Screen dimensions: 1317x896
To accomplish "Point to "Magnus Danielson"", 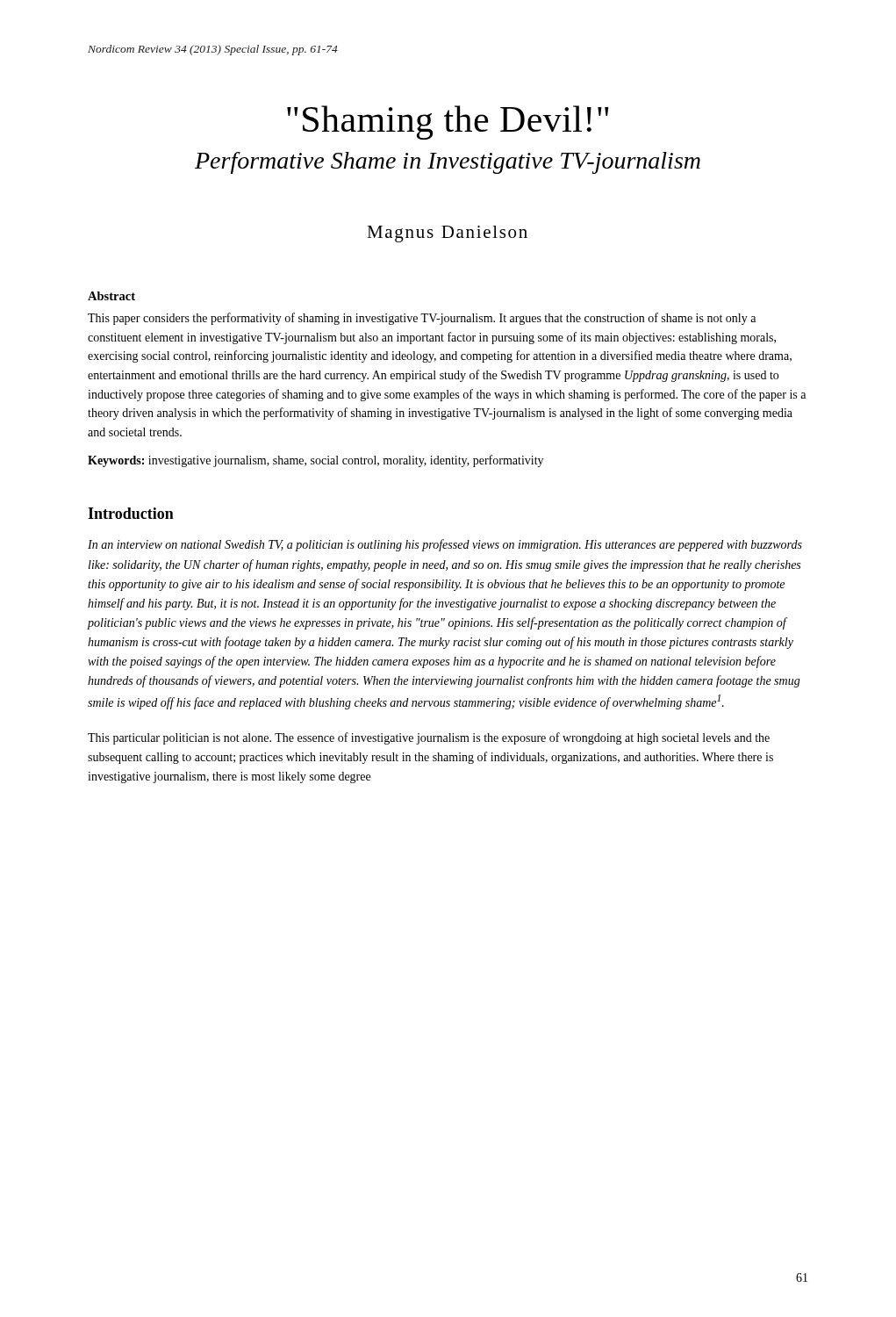I will [448, 232].
